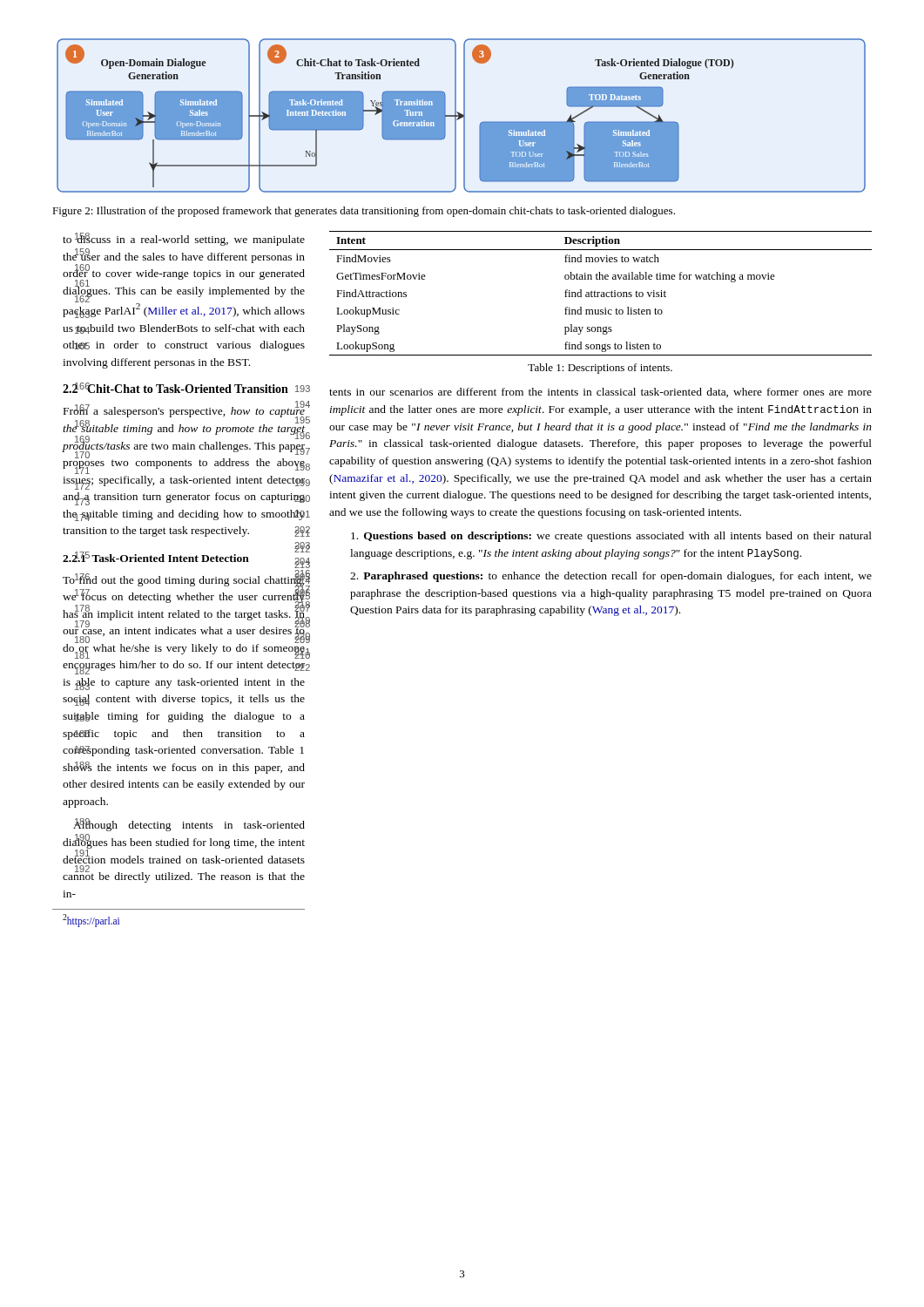Screen dimensions: 1307x924
Task: Find the text starting "176 177 178 179 180 181"
Action: (179, 690)
